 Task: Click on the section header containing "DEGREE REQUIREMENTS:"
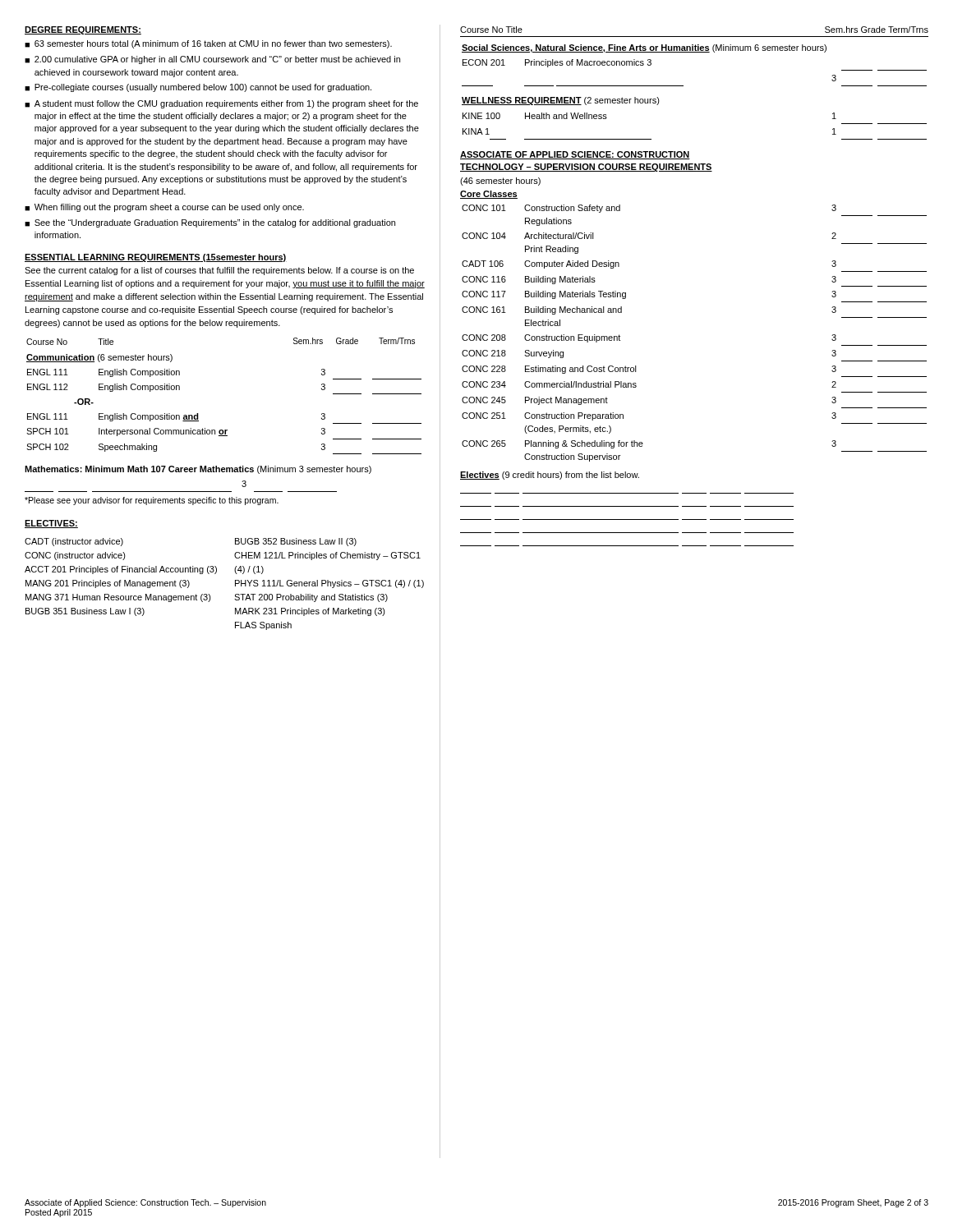[83, 30]
